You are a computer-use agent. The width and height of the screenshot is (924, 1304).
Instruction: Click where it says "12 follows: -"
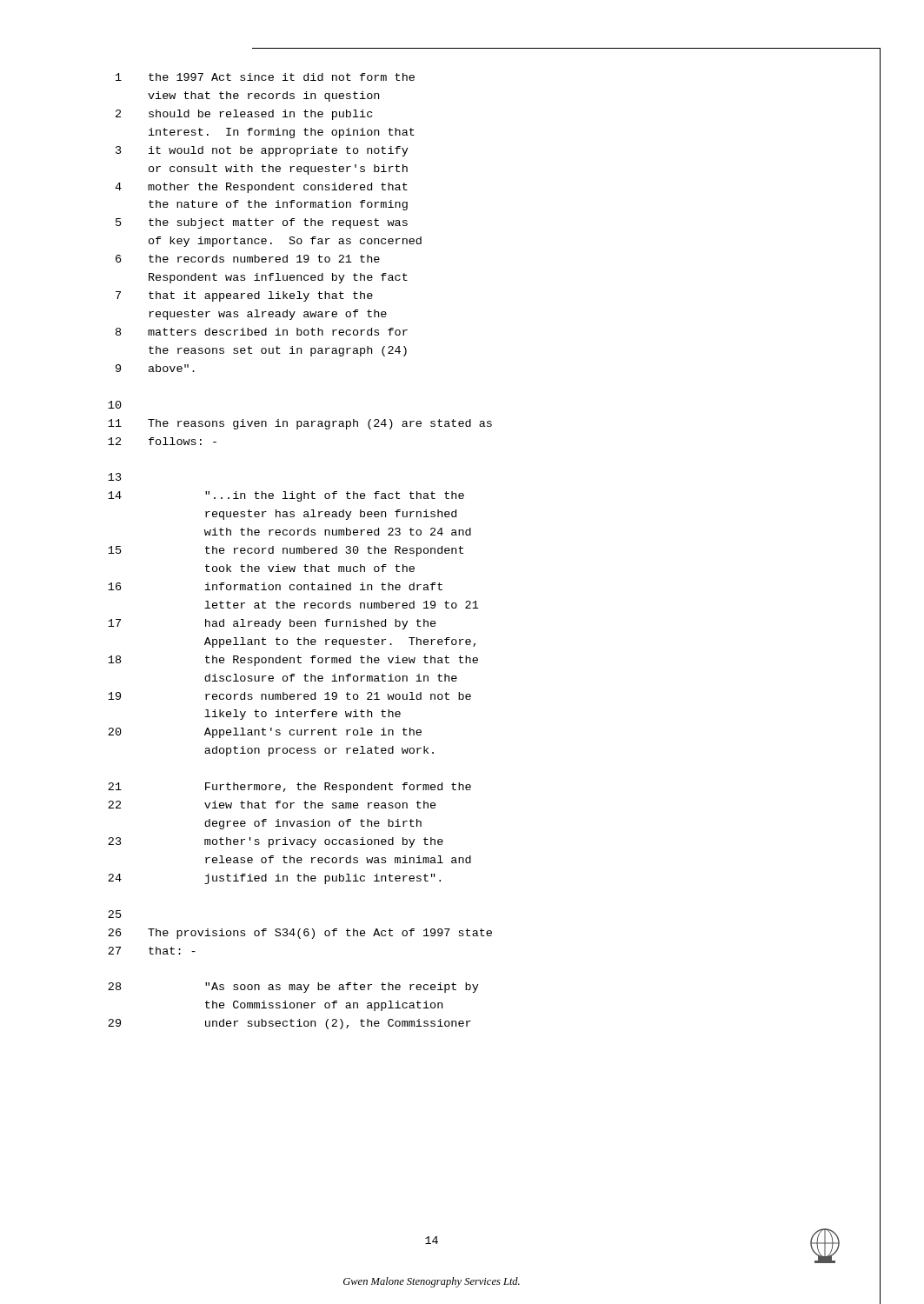click(162, 441)
